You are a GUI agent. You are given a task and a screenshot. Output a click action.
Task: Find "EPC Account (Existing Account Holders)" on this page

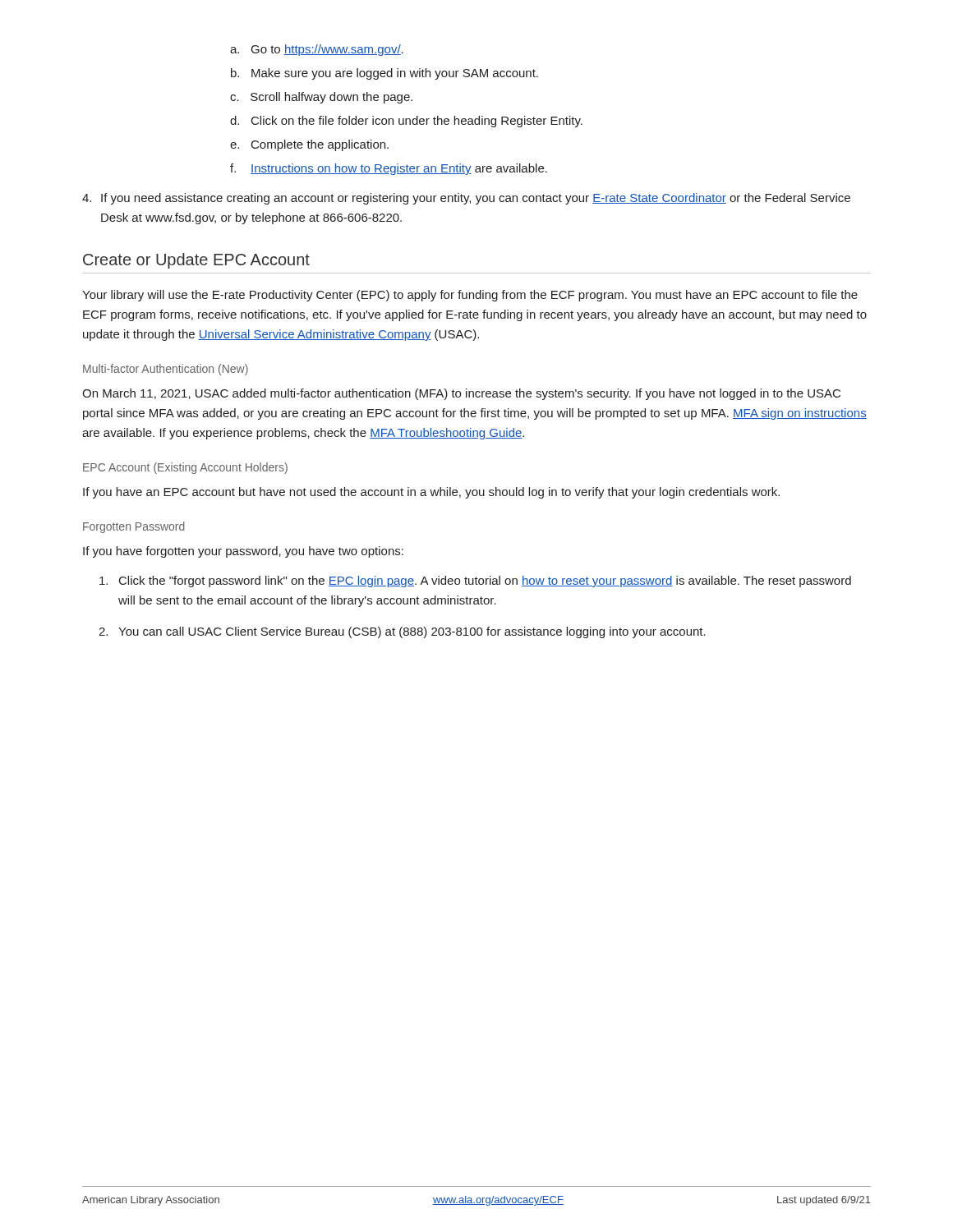coord(185,468)
